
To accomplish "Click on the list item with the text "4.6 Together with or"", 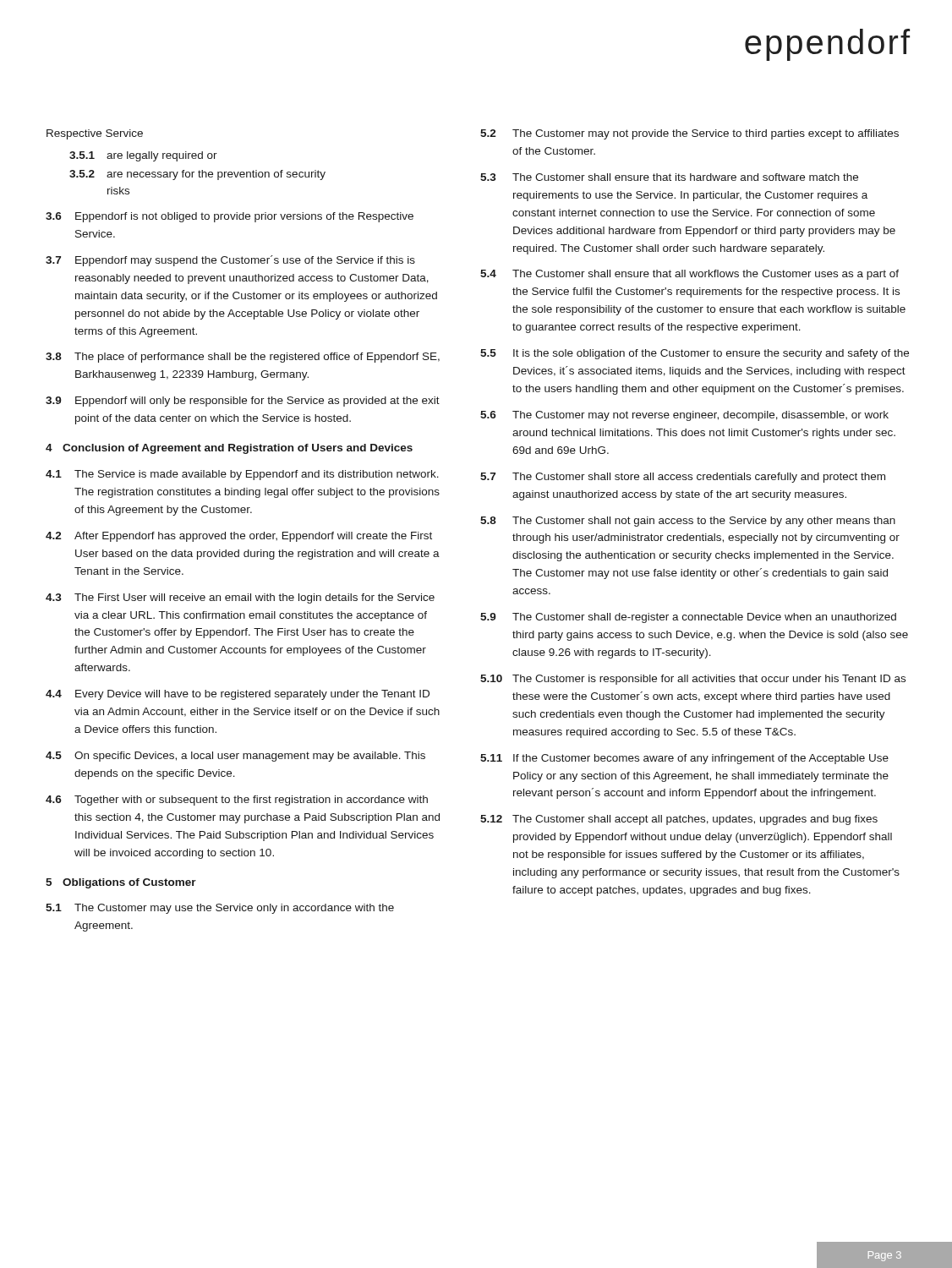I will point(244,826).
